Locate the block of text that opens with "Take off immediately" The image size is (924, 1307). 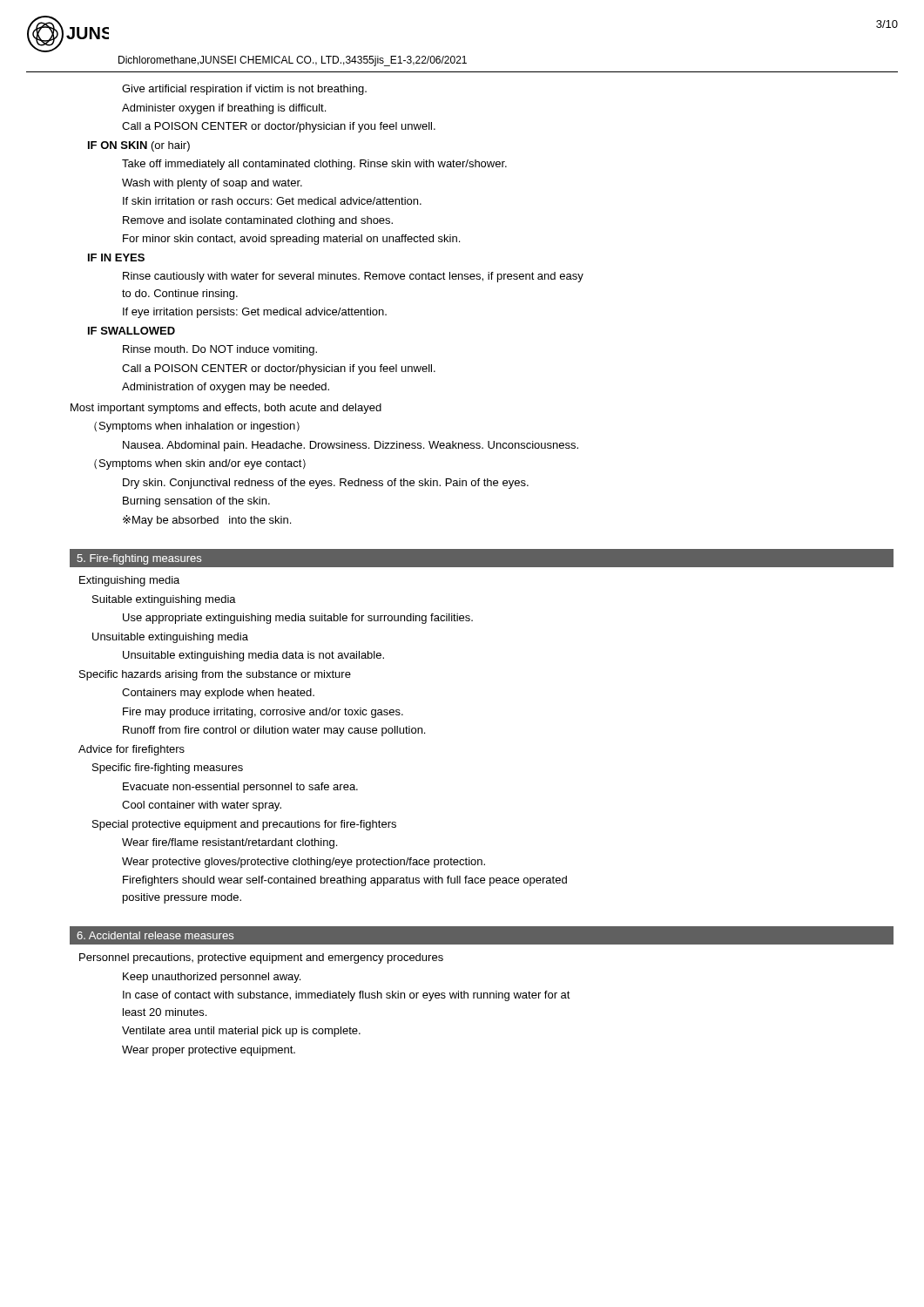508,164
